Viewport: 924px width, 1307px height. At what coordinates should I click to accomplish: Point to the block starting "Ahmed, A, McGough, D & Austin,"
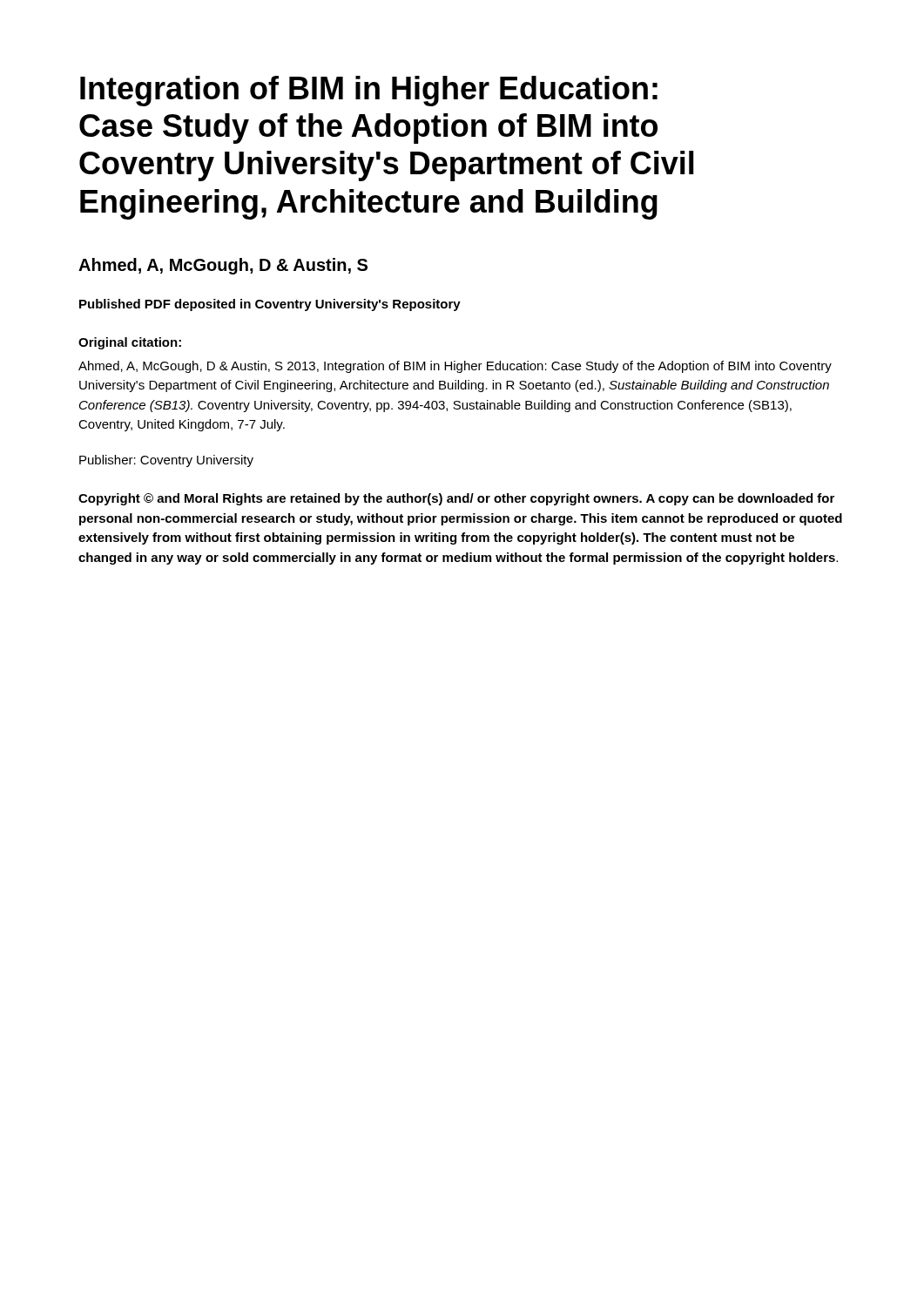[x=223, y=265]
